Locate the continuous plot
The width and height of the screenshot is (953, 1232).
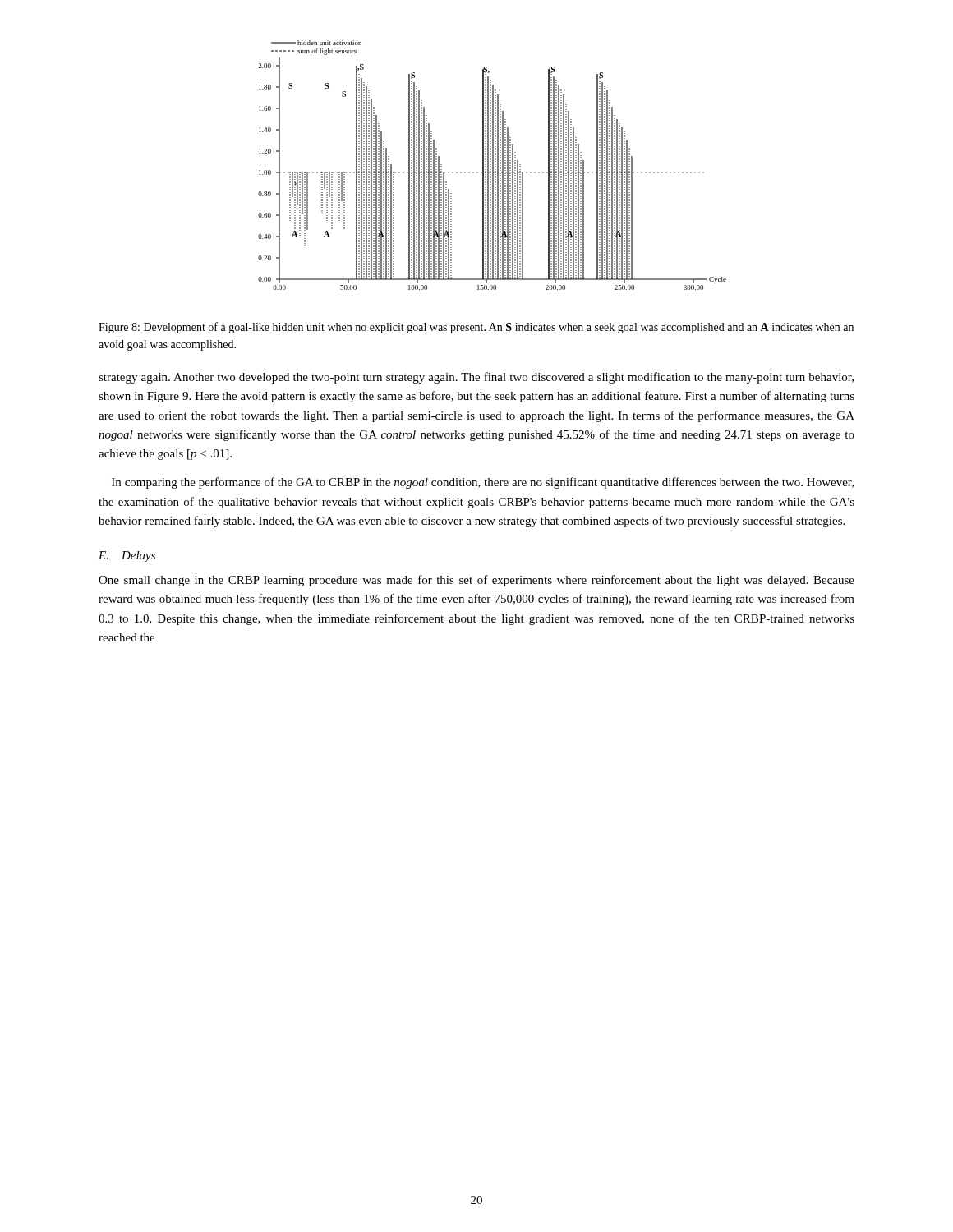(476, 172)
